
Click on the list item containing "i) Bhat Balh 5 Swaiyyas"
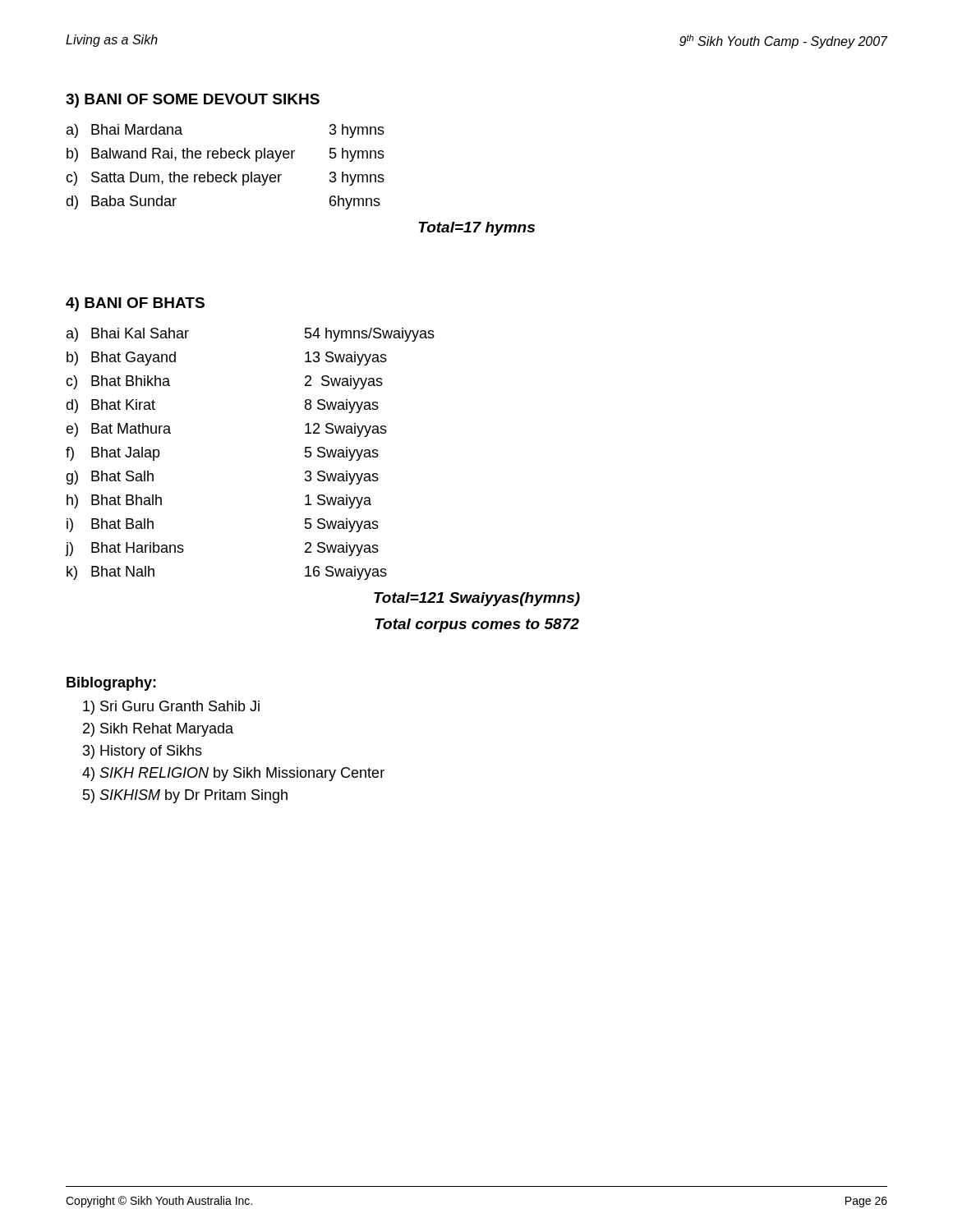coord(115,525)
